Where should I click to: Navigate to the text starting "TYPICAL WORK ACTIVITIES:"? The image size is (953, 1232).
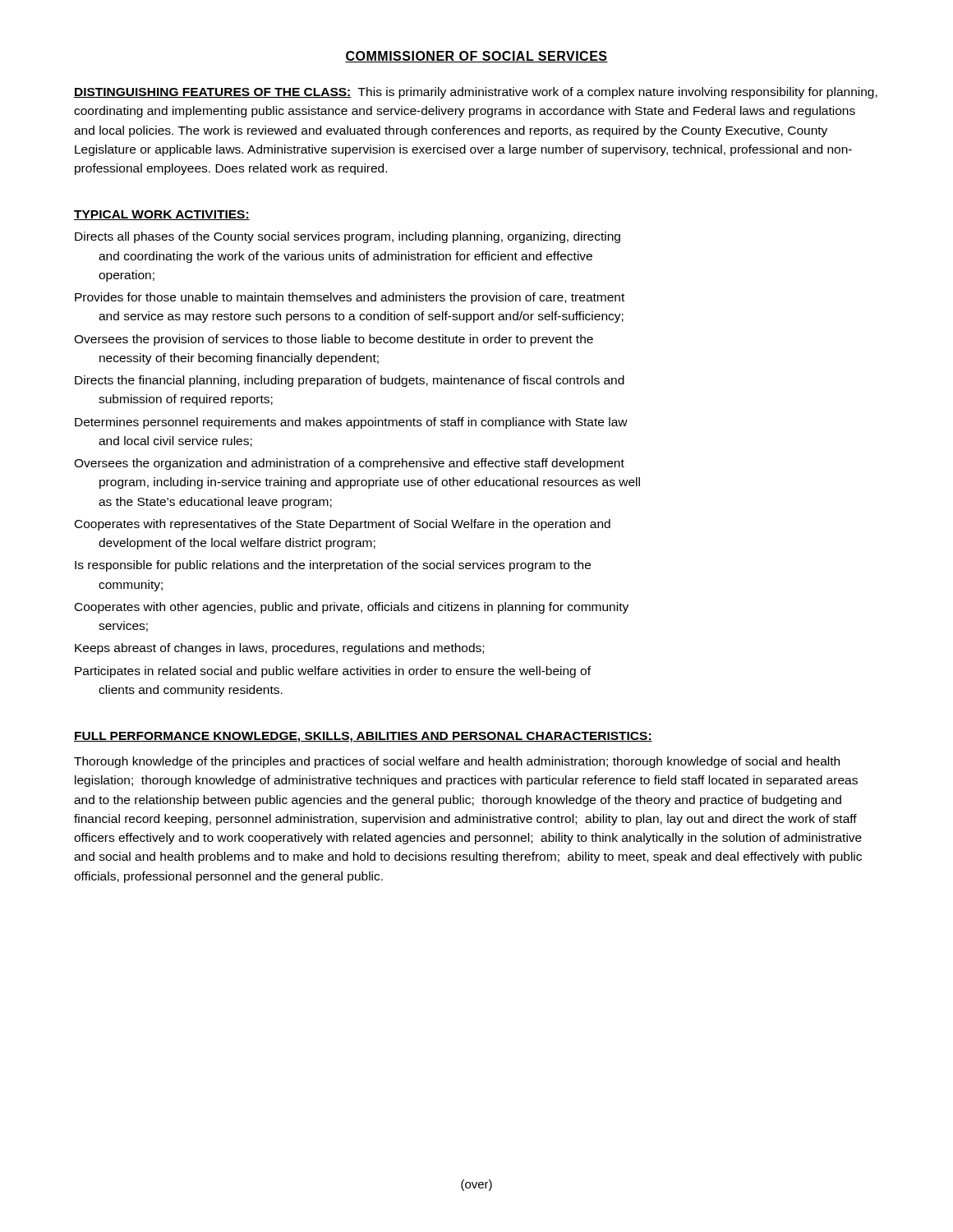(162, 215)
